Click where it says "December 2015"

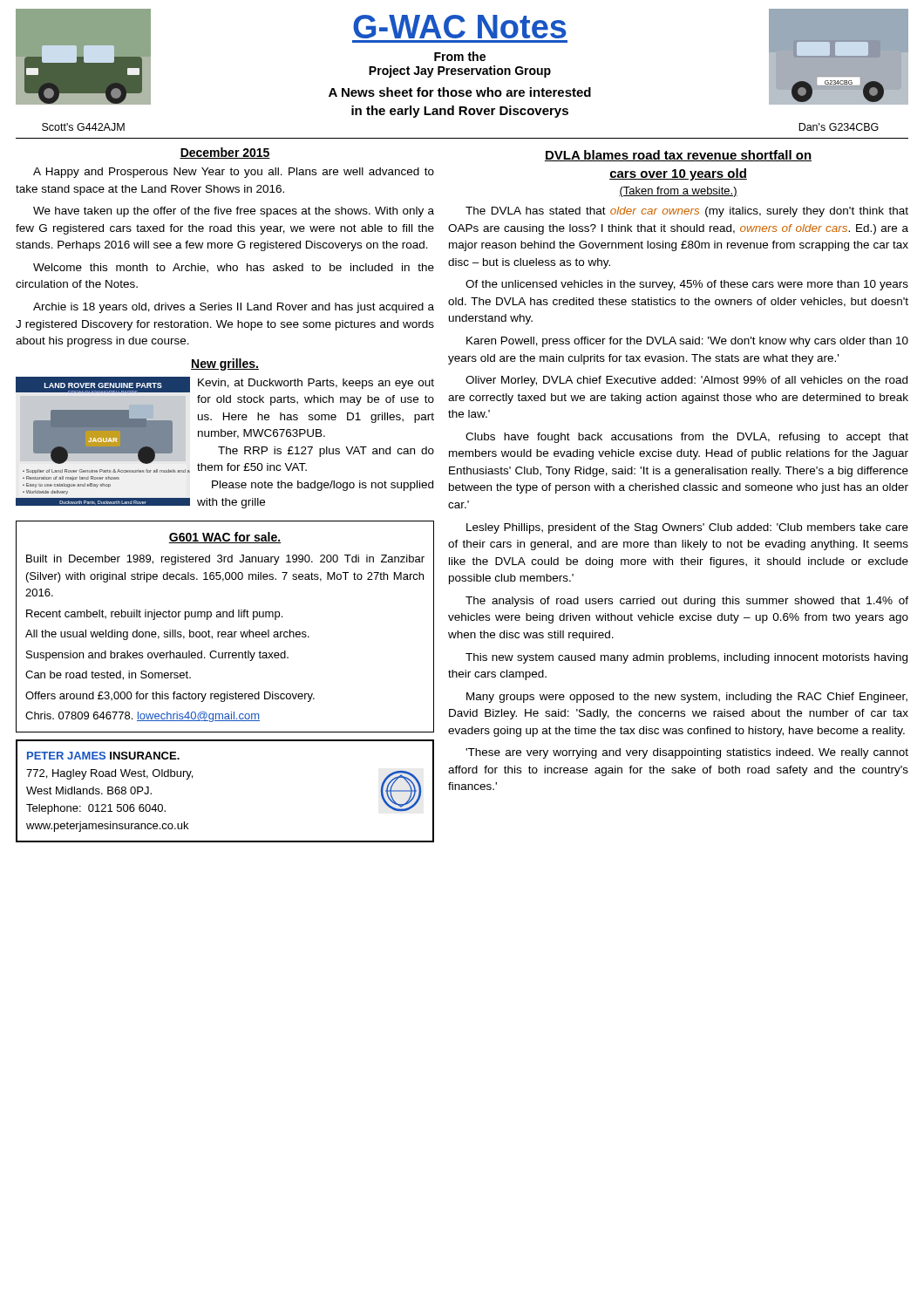[x=225, y=153]
